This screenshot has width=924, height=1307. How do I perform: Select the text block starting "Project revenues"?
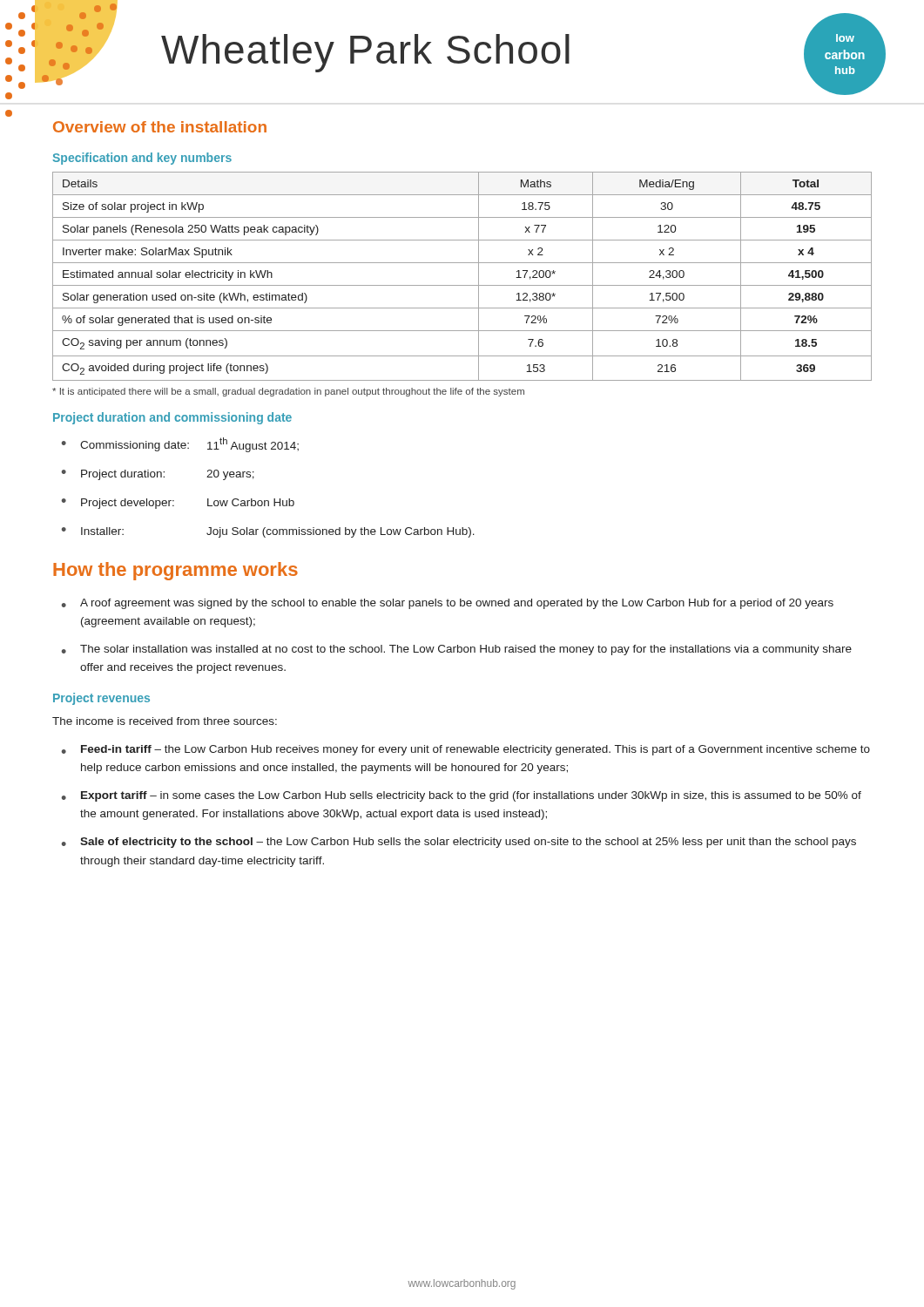[101, 698]
